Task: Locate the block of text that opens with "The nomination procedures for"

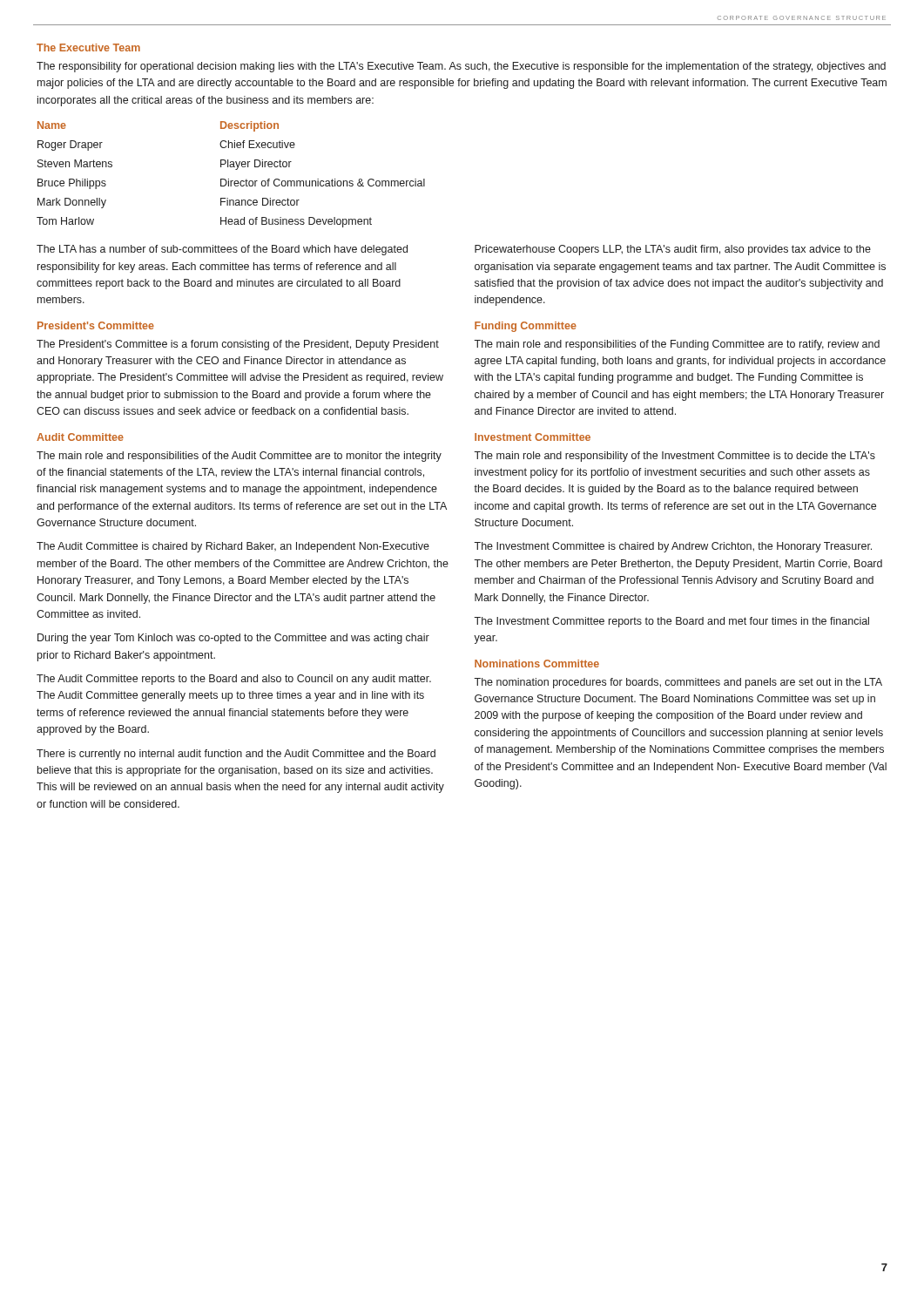Action: click(681, 733)
